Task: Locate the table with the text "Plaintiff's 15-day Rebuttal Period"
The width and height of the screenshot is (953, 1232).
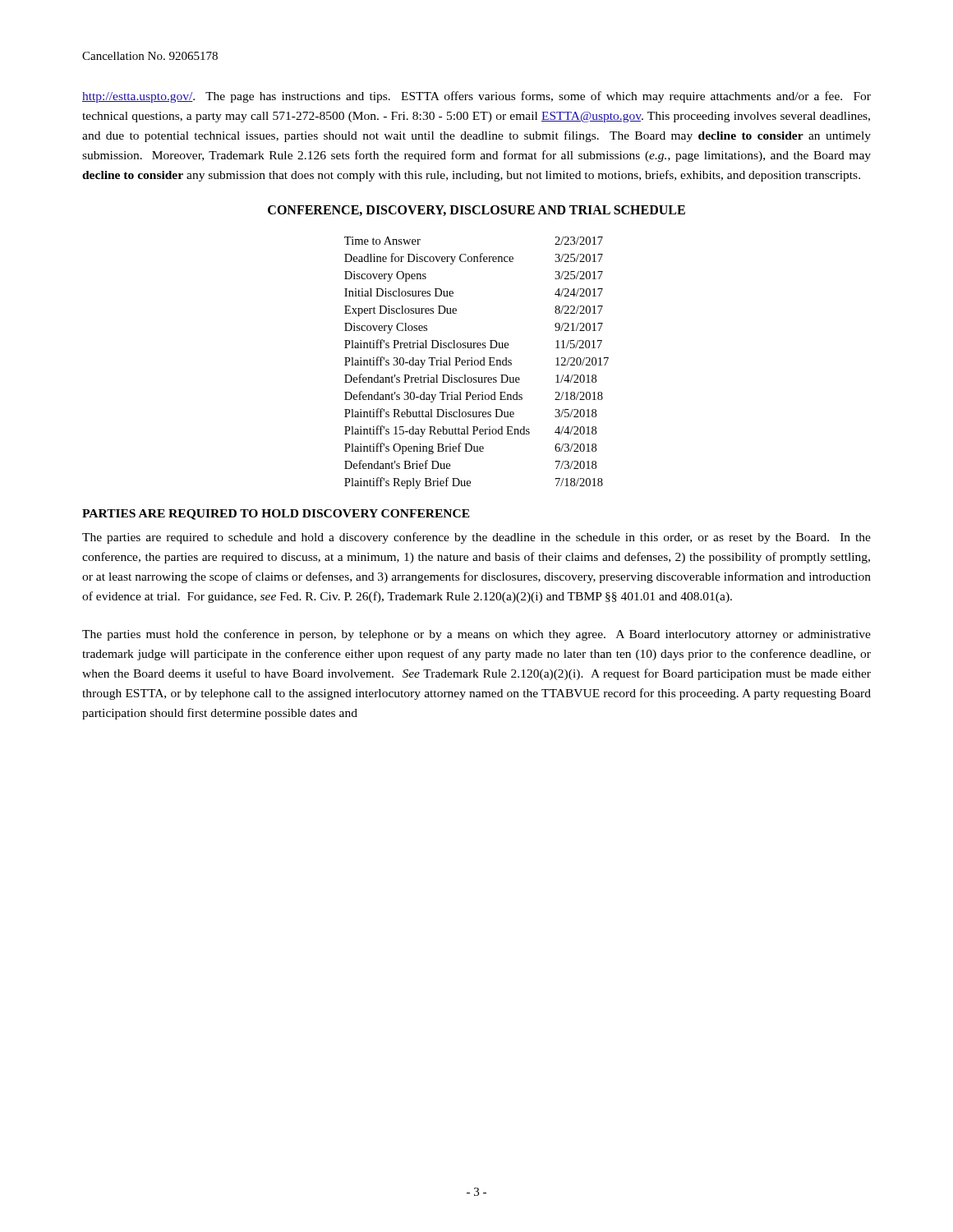Action: [476, 362]
